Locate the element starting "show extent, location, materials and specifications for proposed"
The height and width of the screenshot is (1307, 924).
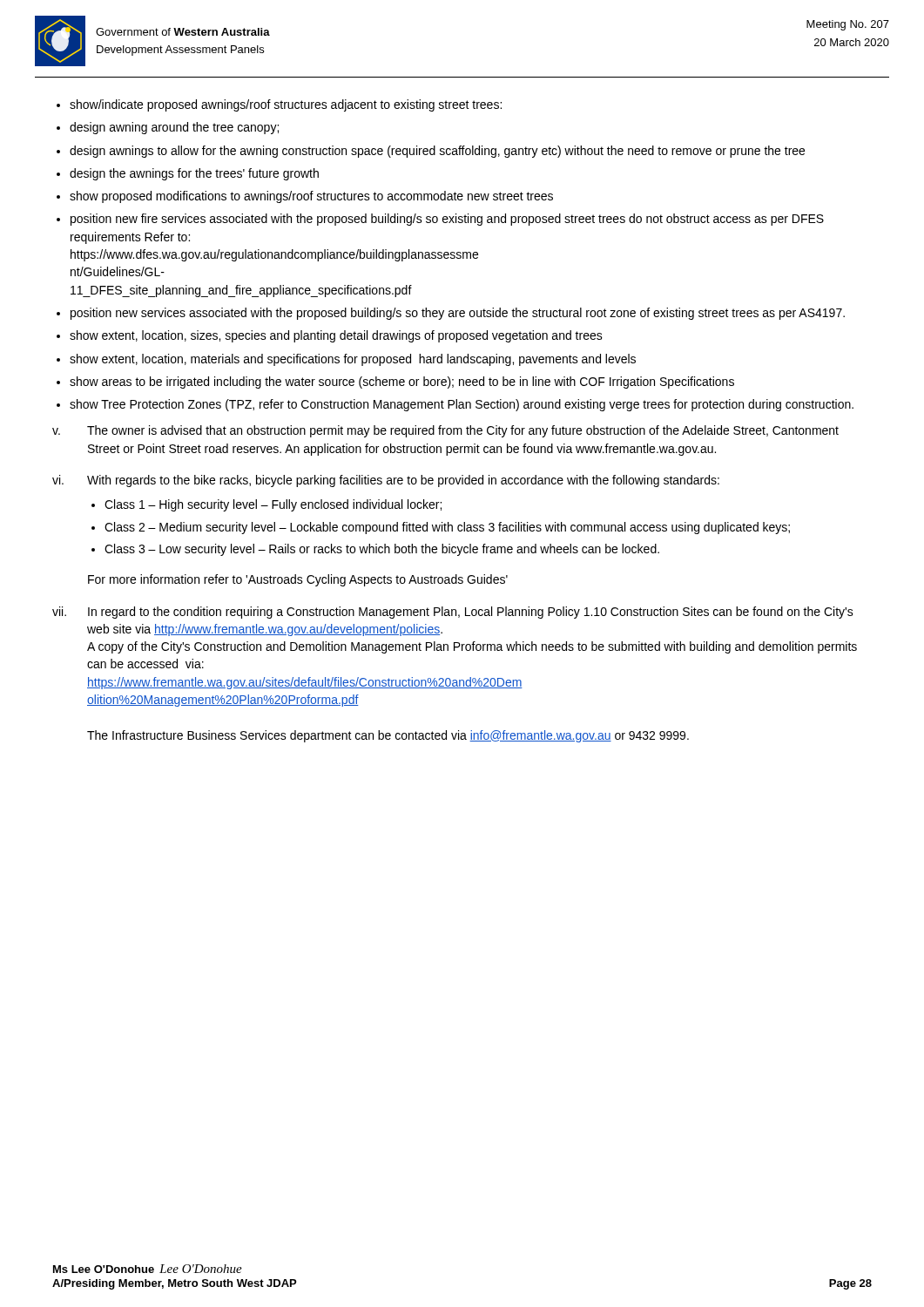tap(353, 359)
